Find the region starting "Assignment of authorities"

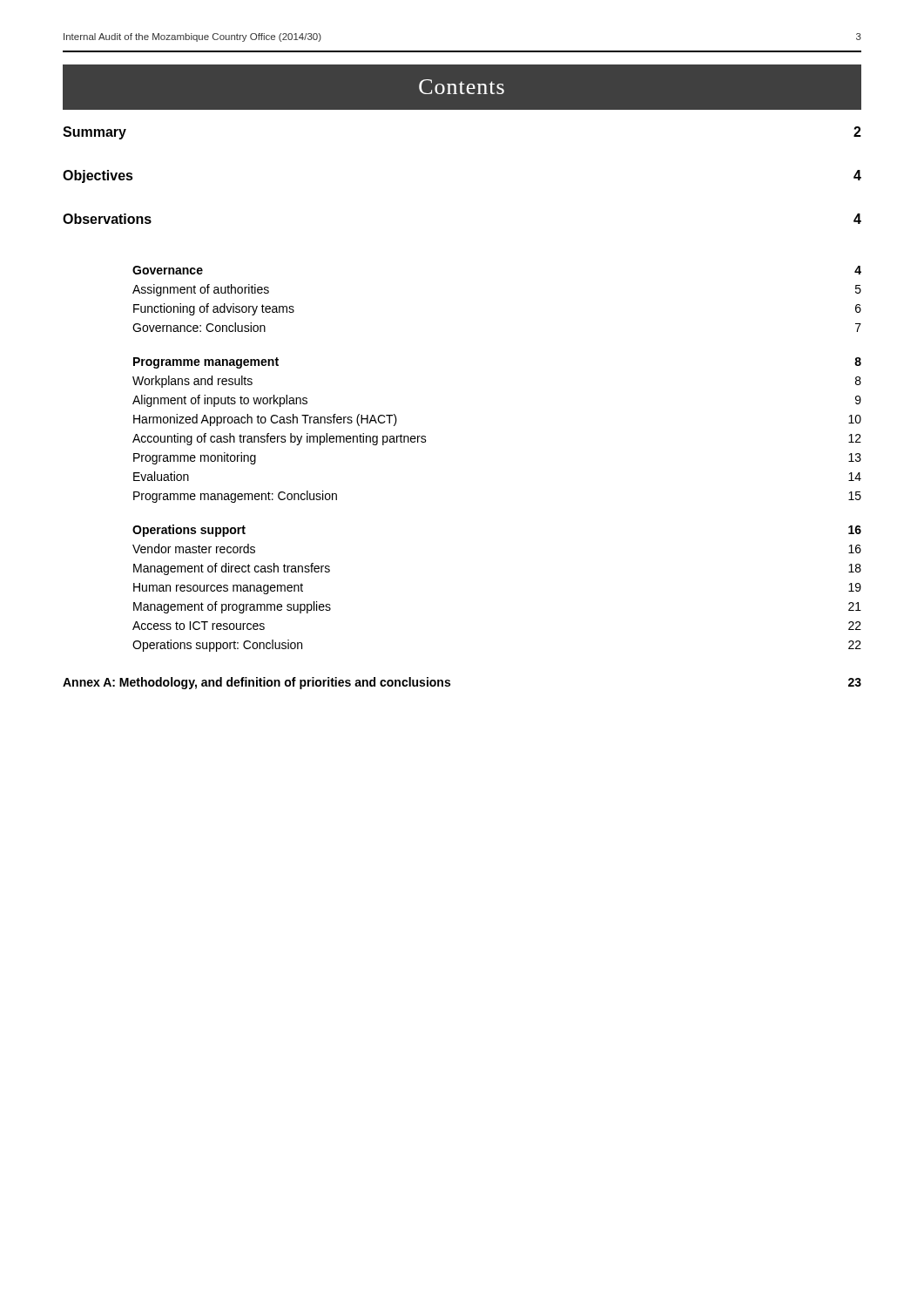click(x=201, y=290)
